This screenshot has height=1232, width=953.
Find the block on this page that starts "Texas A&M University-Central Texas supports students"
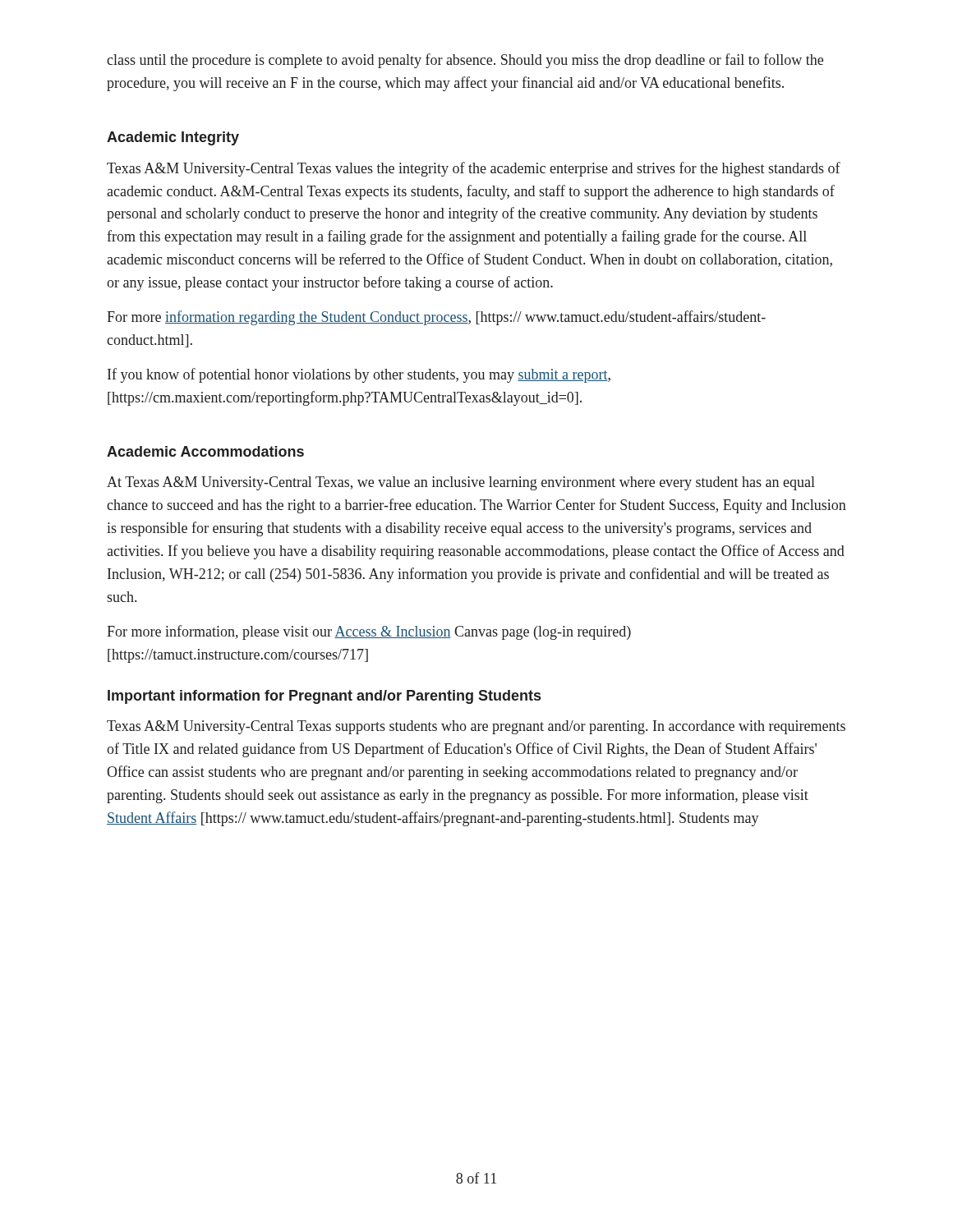(x=476, y=772)
